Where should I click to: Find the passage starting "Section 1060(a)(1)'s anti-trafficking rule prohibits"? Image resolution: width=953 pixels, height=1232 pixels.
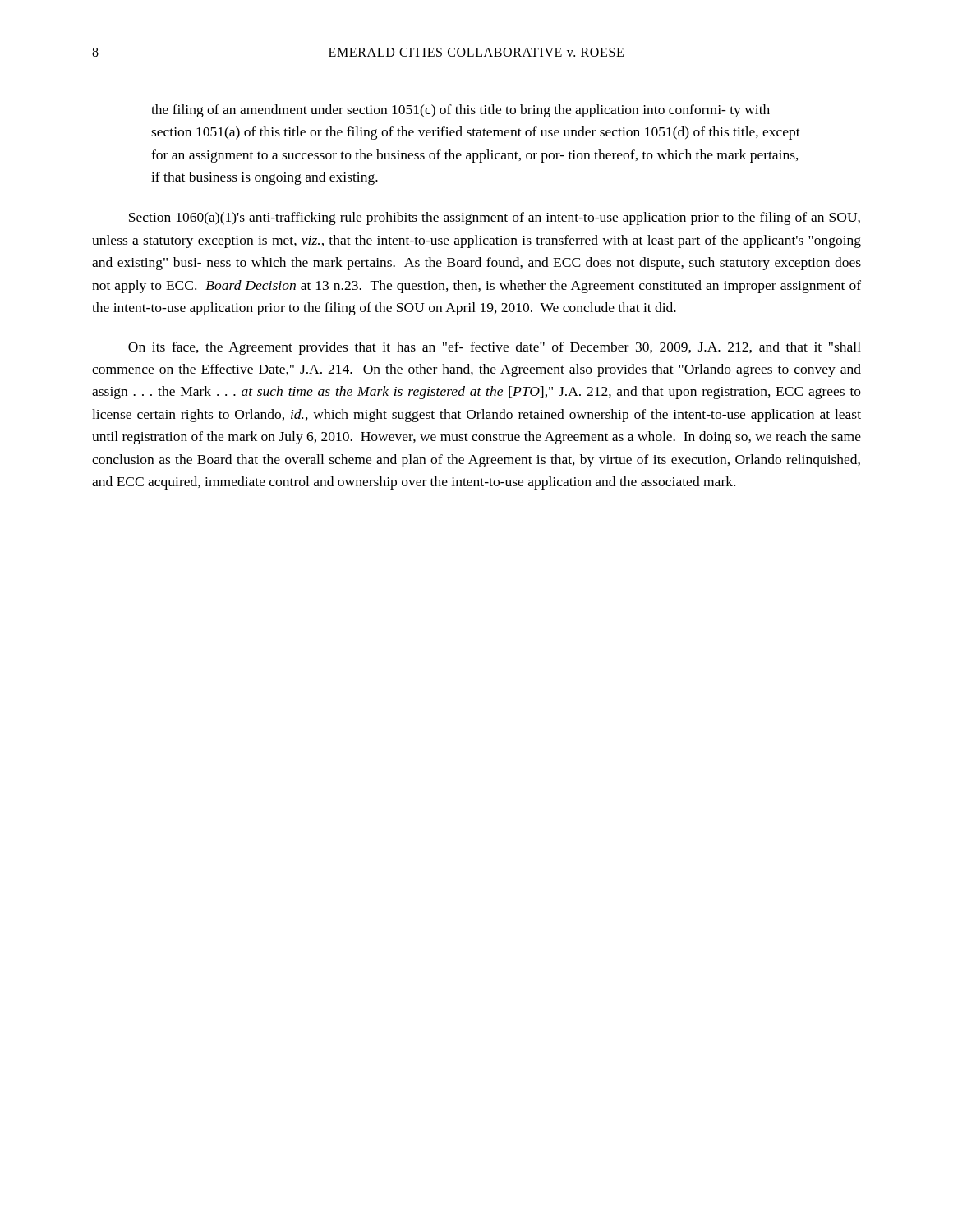pyautogui.click(x=476, y=262)
